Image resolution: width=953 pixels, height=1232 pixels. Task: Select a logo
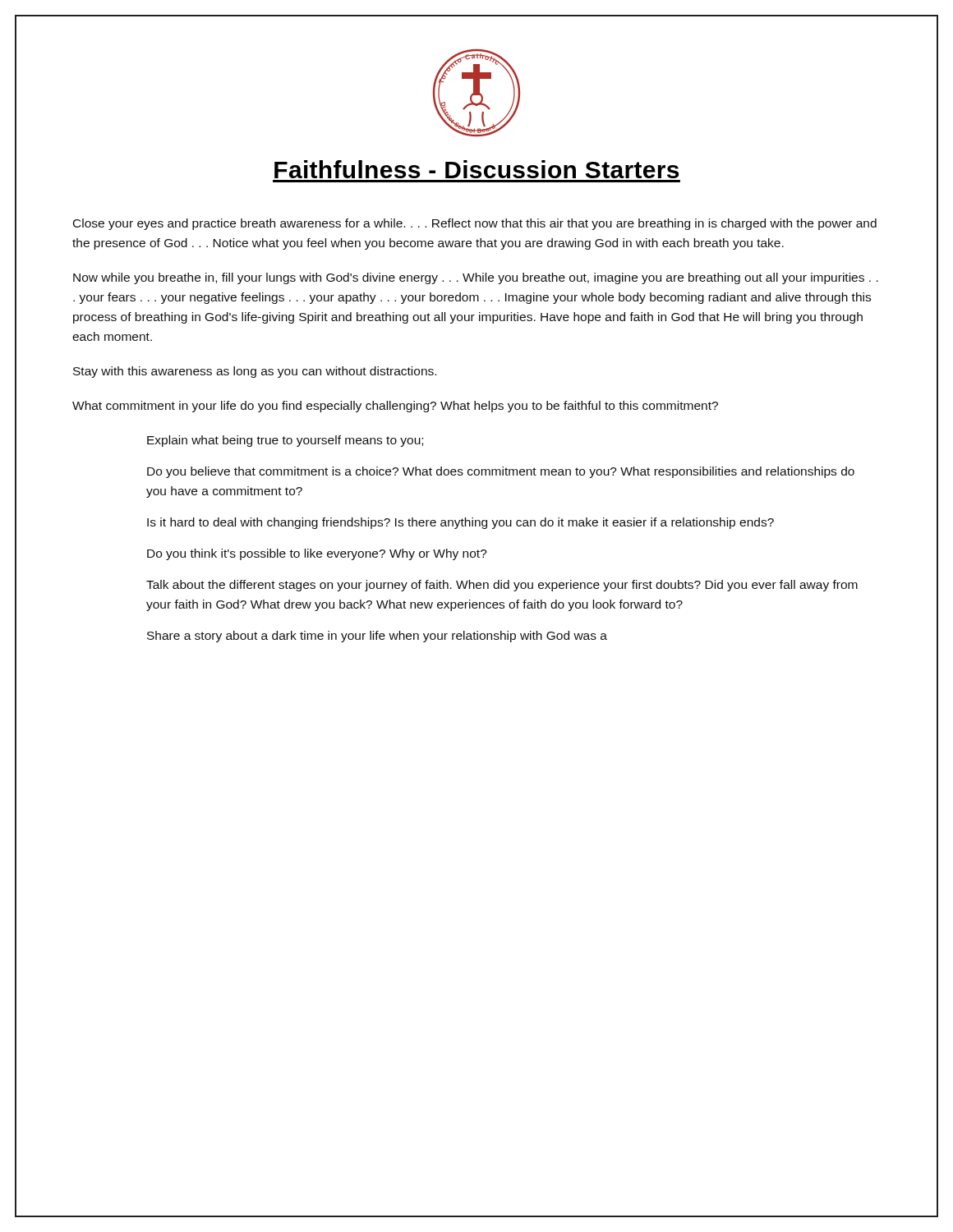pos(476,94)
